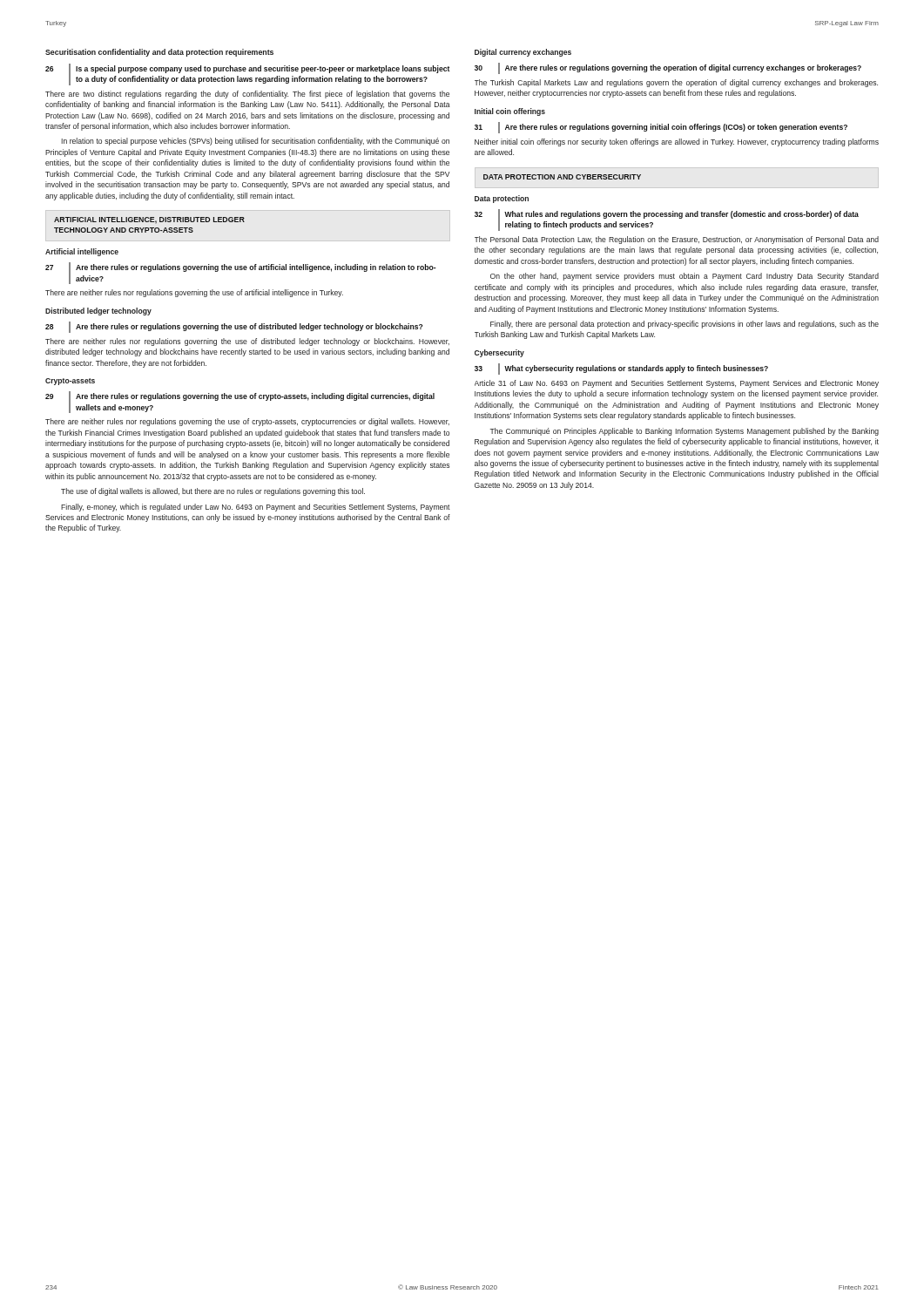Click the passage that begins "There are two distinct regulations"
Screen dimensions: 1307x924
click(x=248, y=145)
